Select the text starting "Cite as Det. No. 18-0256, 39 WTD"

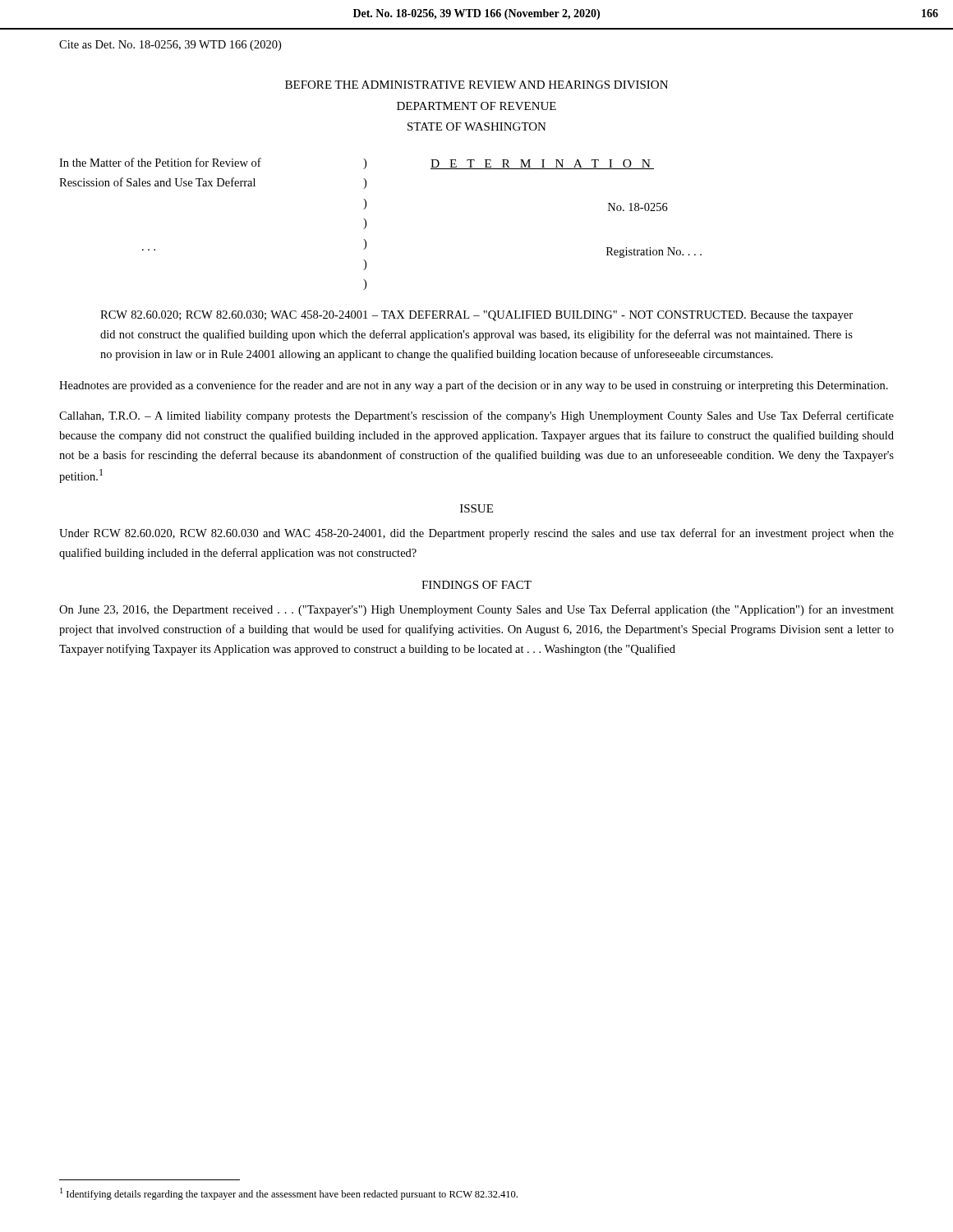170,44
